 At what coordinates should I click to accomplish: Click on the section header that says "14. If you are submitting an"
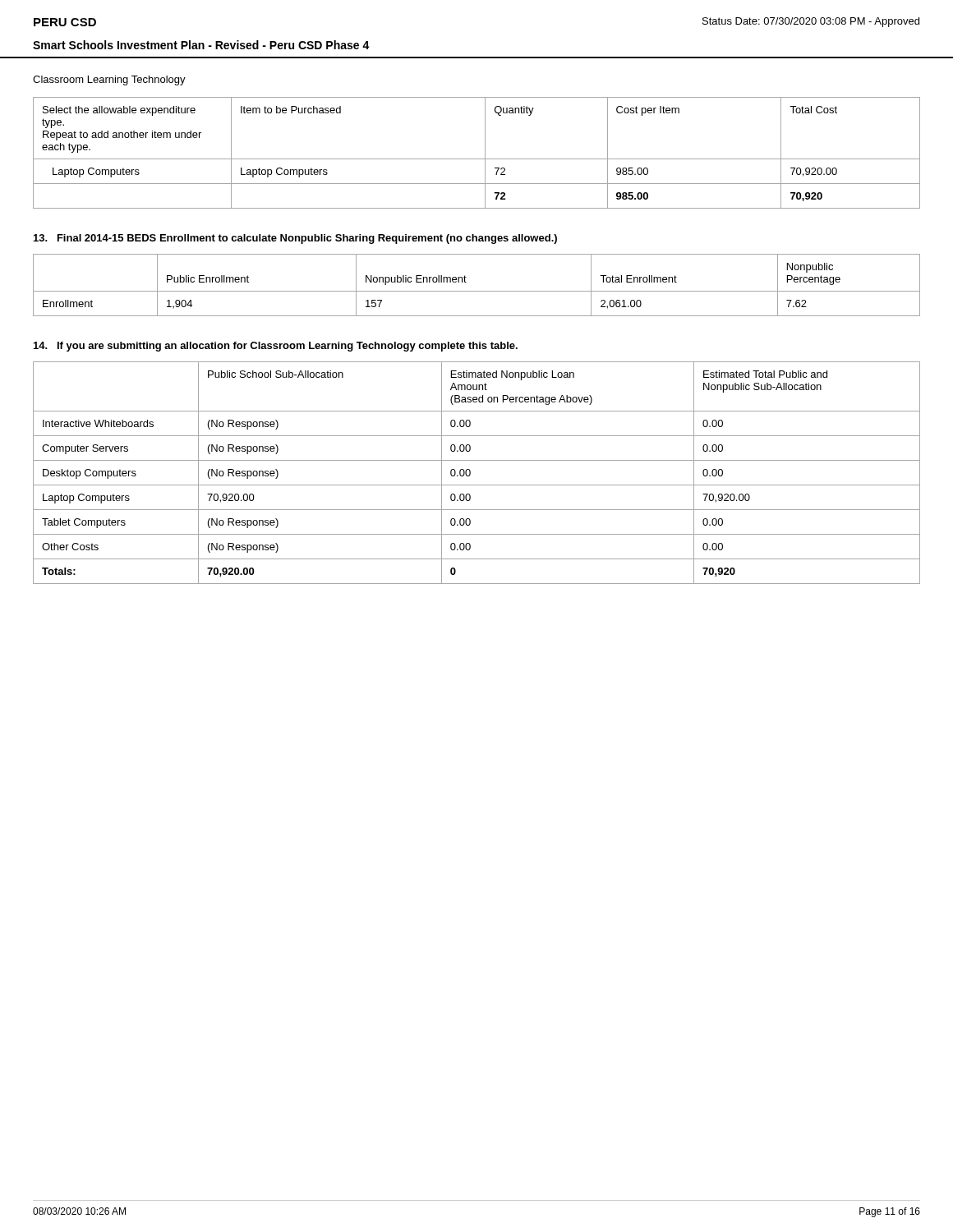[276, 345]
